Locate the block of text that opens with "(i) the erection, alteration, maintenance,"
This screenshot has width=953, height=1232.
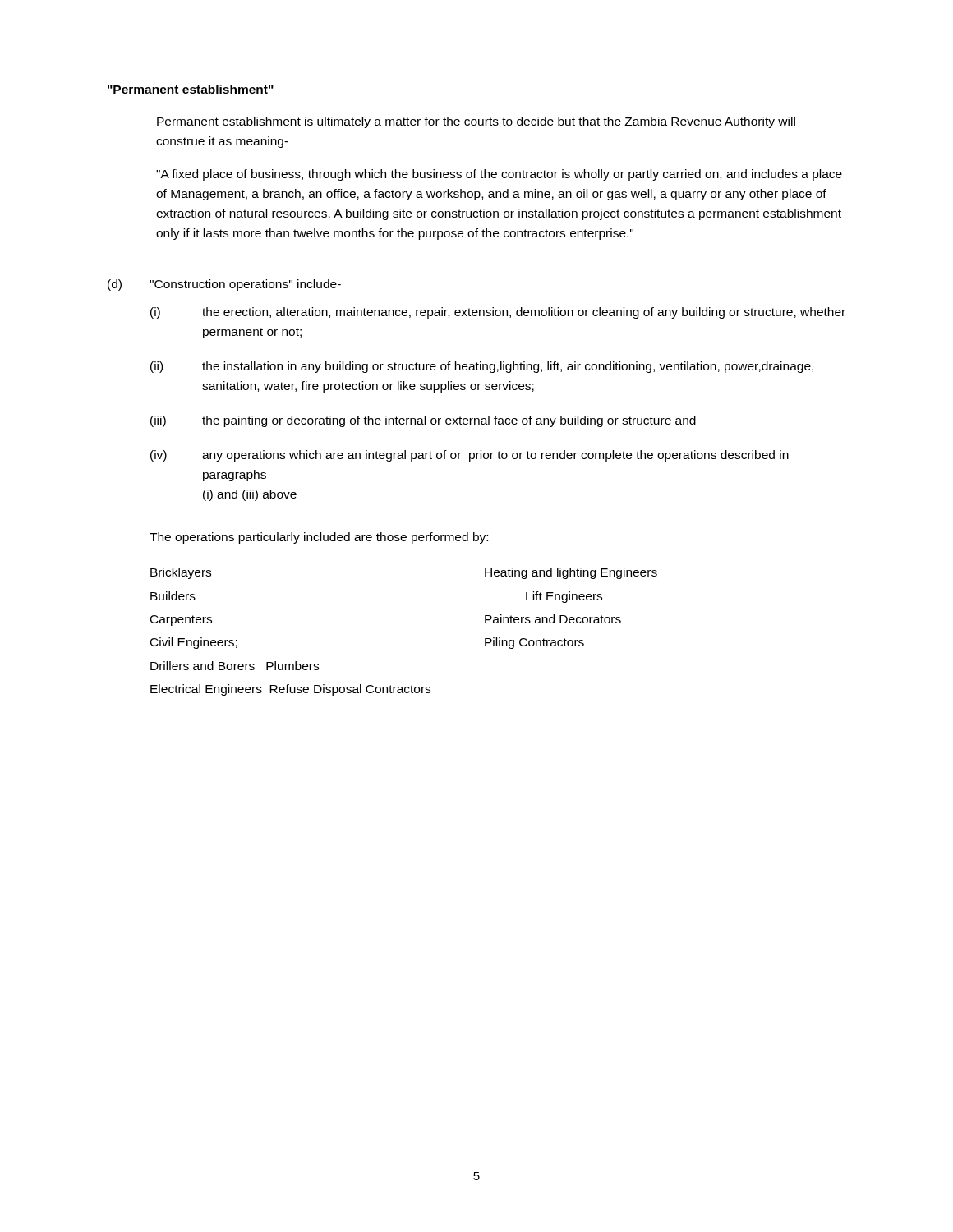[498, 322]
